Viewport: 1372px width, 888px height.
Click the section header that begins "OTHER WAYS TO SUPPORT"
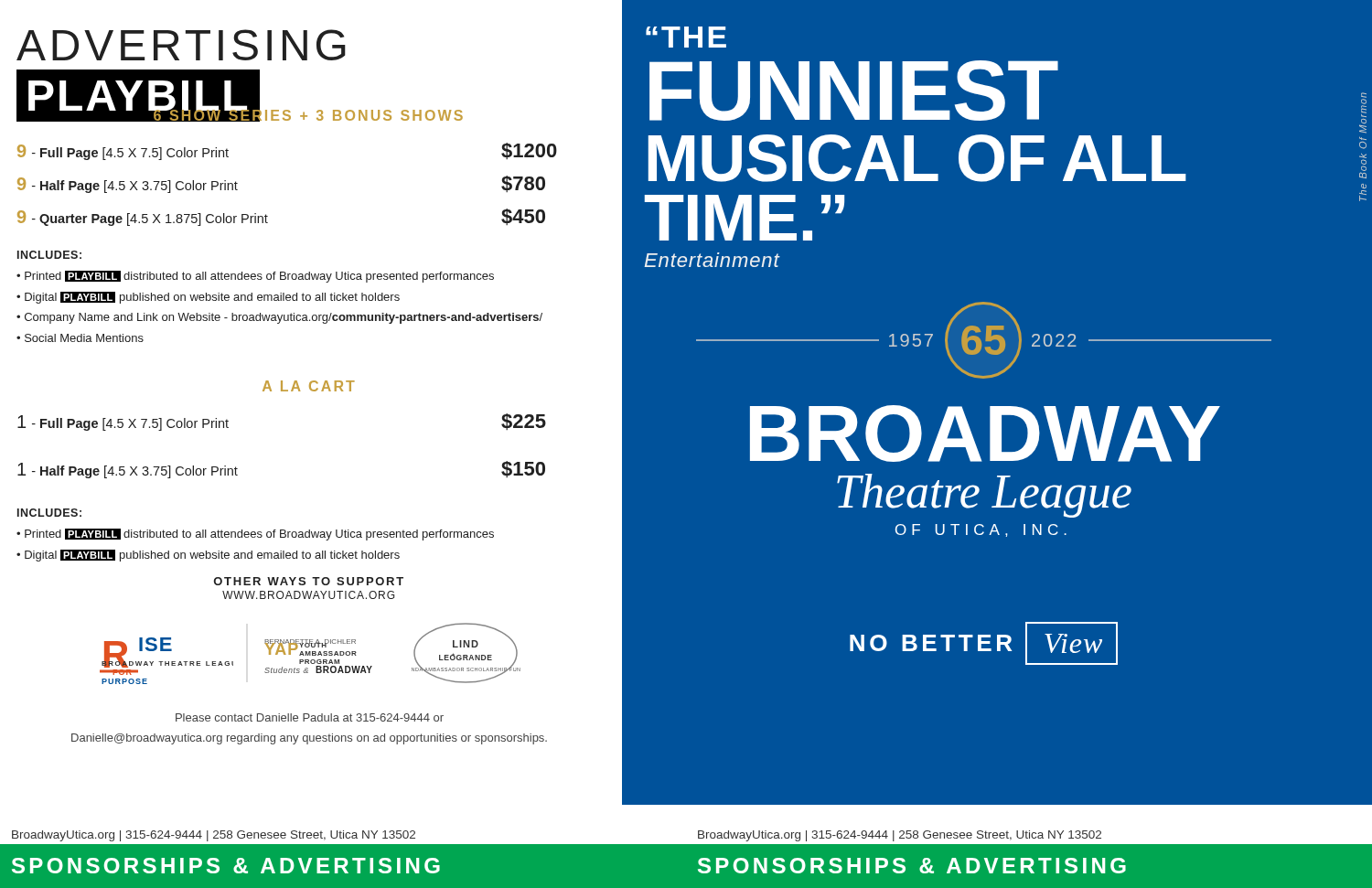click(309, 588)
